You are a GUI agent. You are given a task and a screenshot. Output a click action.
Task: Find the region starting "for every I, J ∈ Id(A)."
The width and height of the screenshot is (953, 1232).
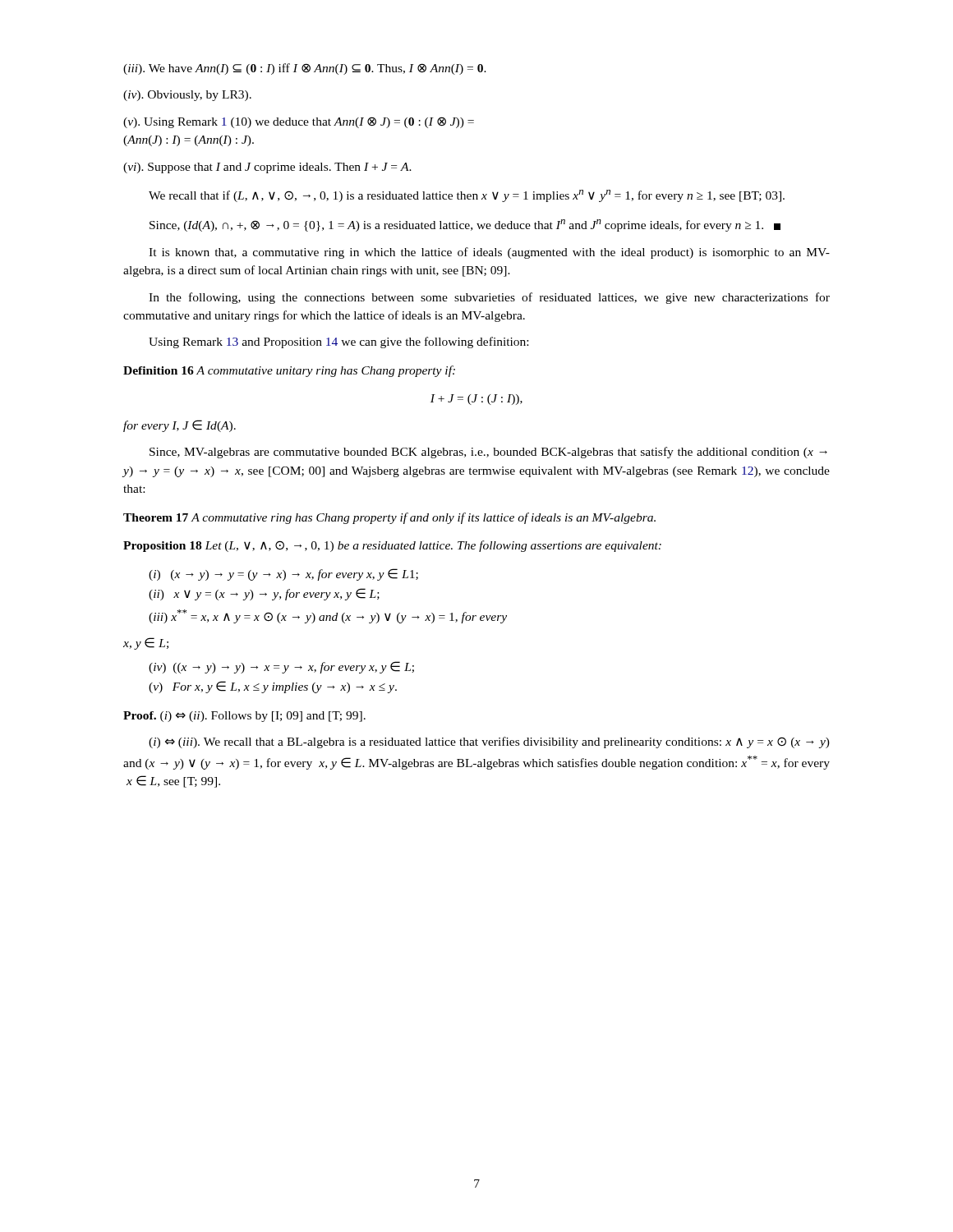(x=180, y=426)
